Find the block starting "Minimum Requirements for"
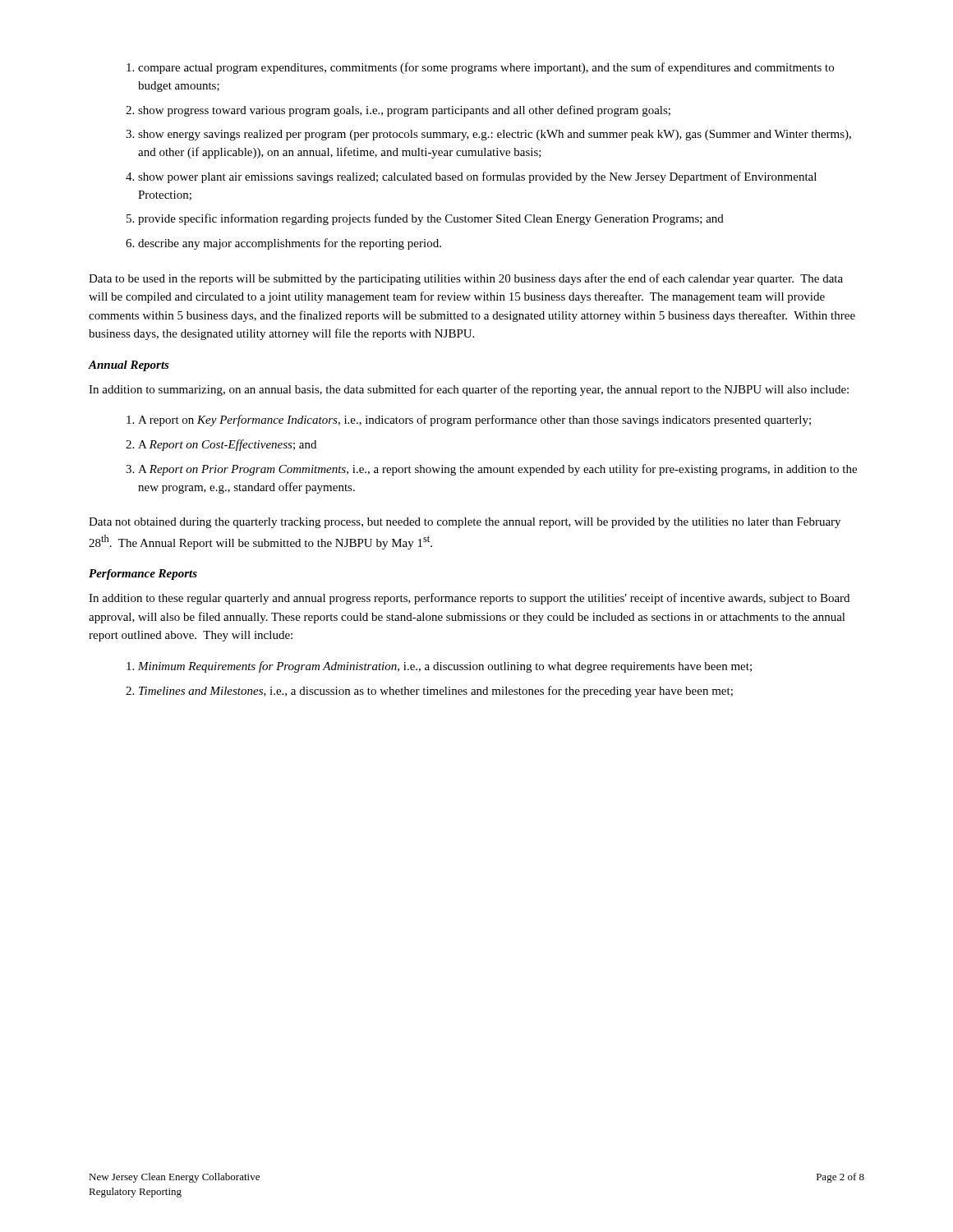953x1232 pixels. tap(501, 679)
